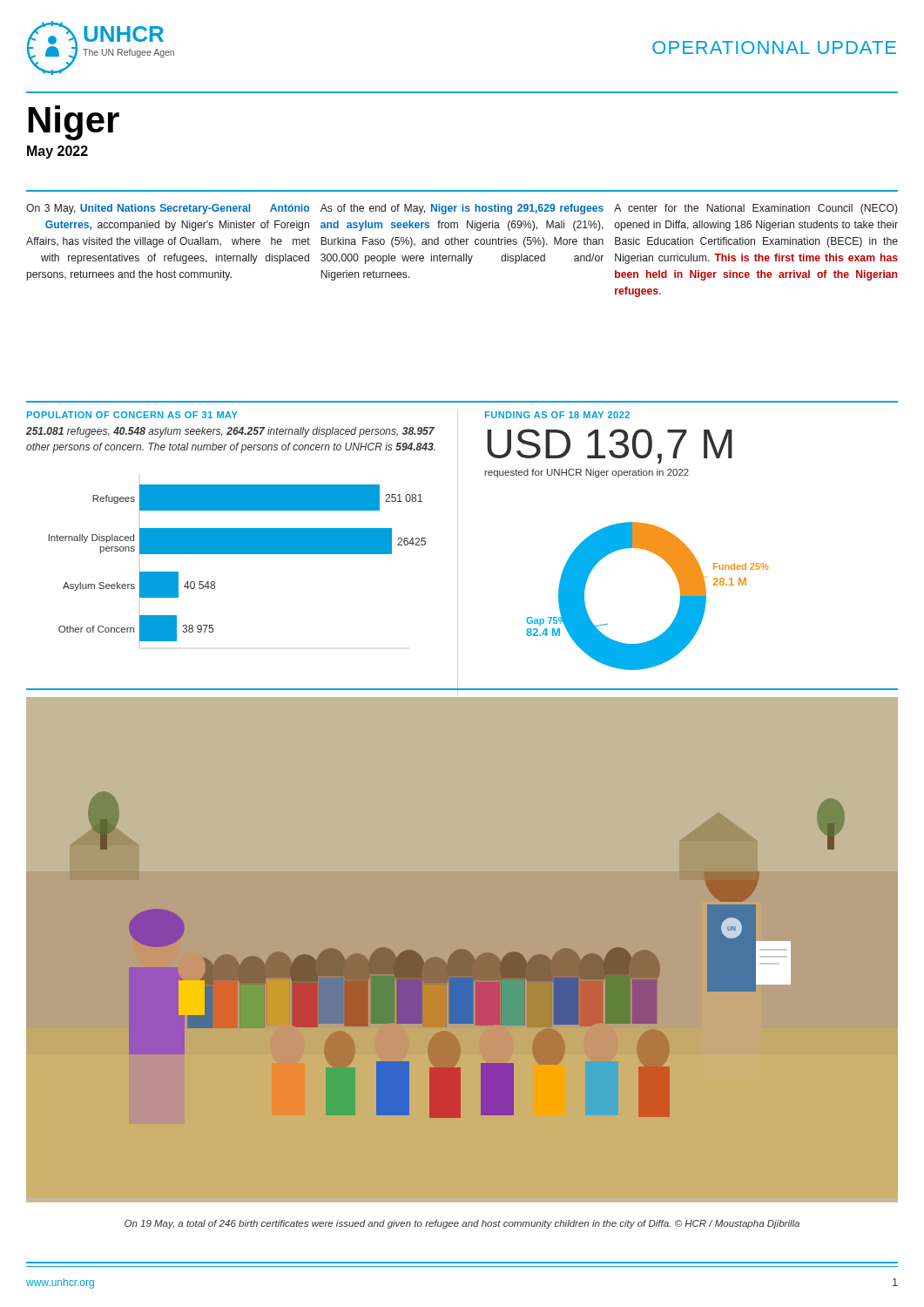This screenshot has width=924, height=1307.
Task: Locate the section header containing "POPULATION OF CONCERN"
Action: click(x=132, y=415)
